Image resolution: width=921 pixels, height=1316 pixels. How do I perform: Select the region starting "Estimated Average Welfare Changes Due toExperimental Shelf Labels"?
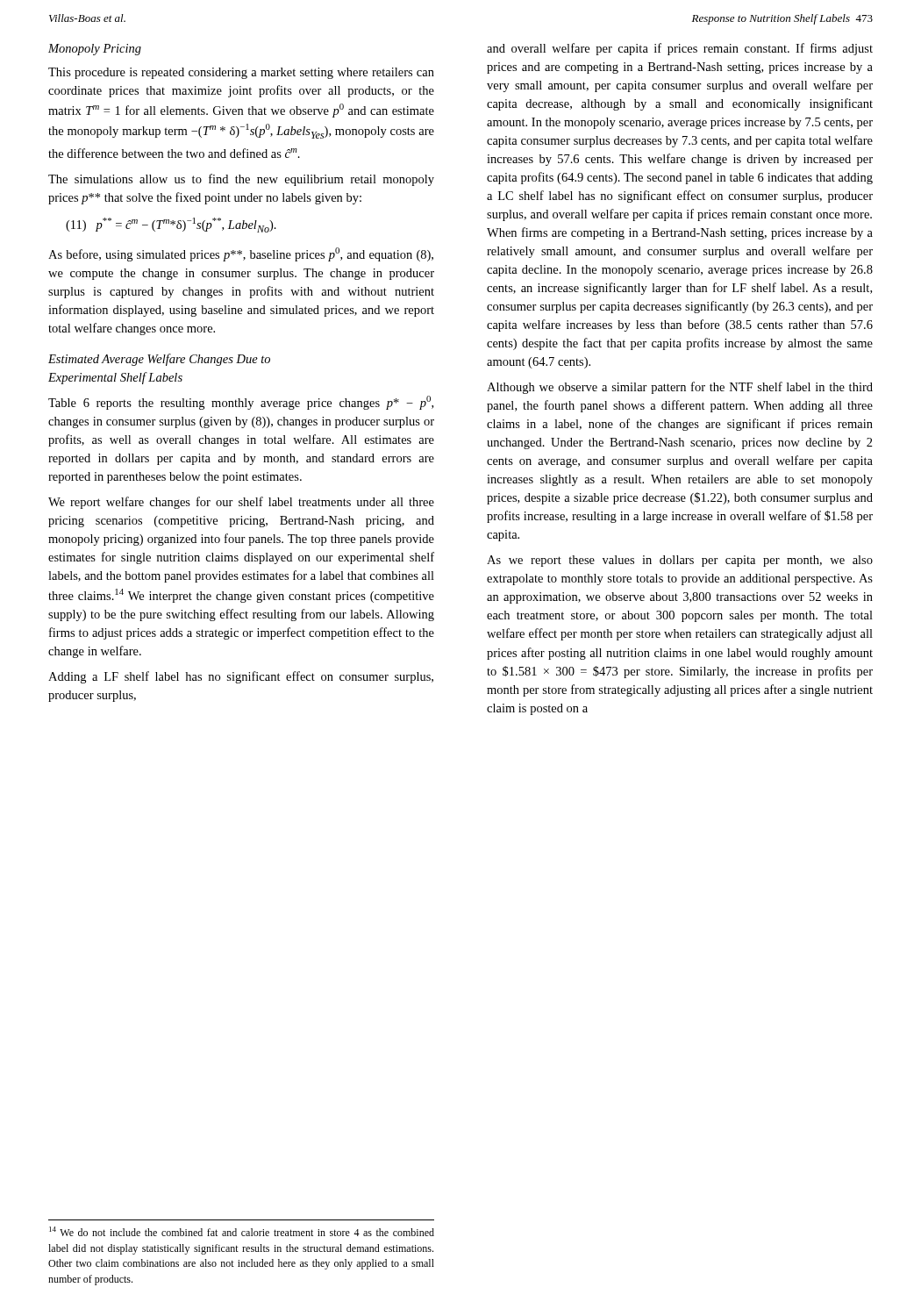point(159,368)
